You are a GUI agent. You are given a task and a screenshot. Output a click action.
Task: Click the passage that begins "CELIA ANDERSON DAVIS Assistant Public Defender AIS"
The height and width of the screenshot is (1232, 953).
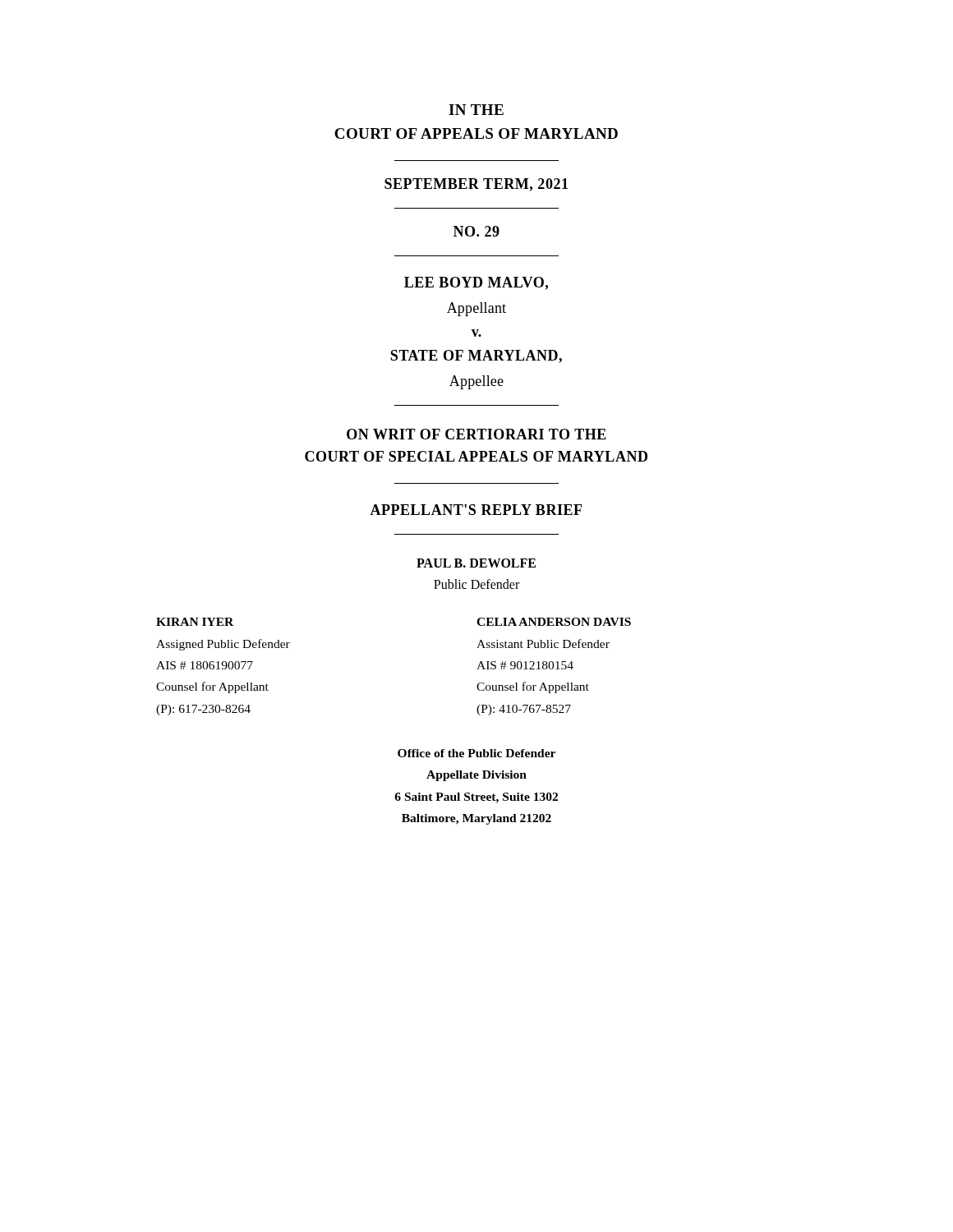pos(554,665)
